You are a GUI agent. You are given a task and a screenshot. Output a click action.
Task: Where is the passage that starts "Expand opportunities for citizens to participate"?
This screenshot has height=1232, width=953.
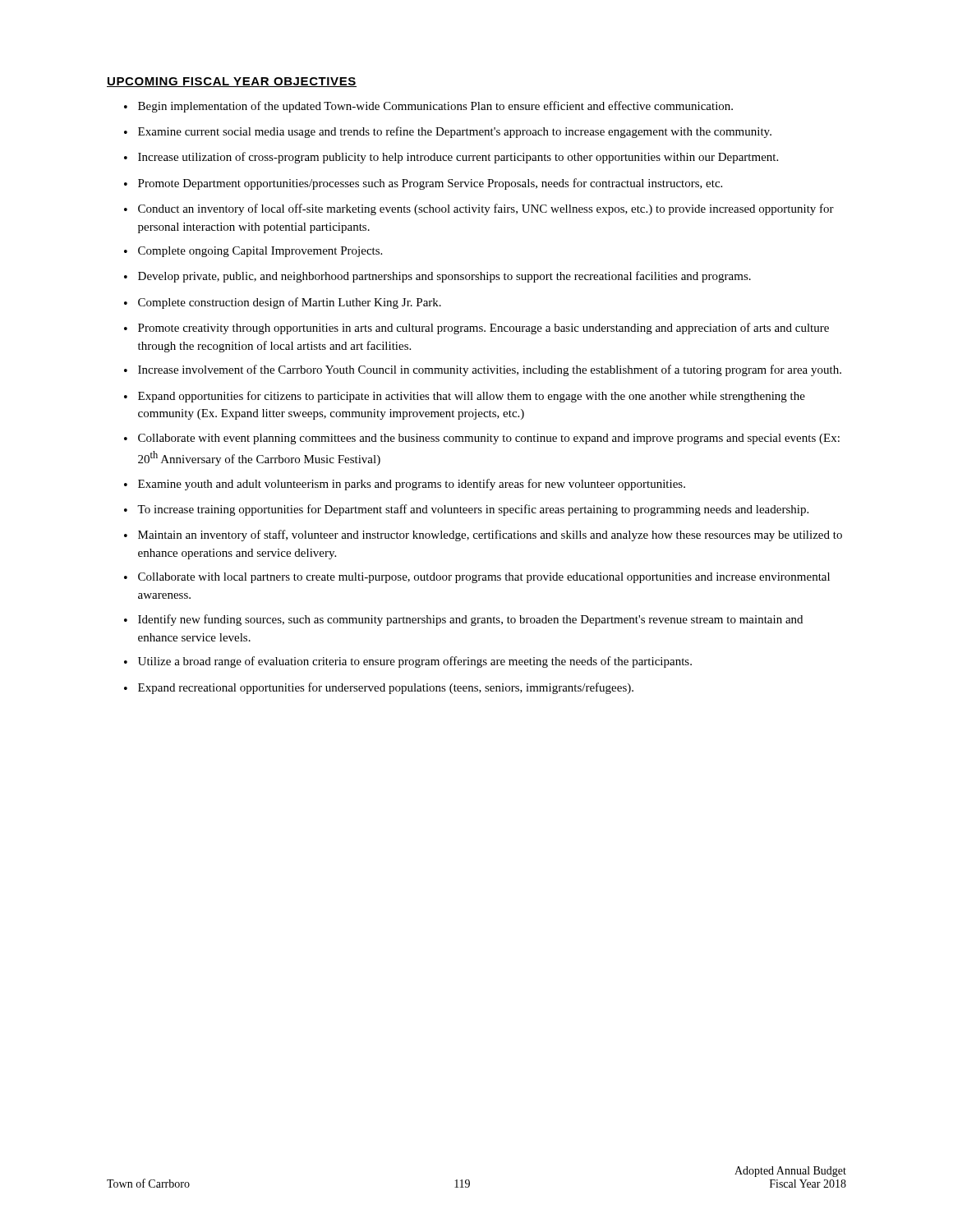(476, 405)
